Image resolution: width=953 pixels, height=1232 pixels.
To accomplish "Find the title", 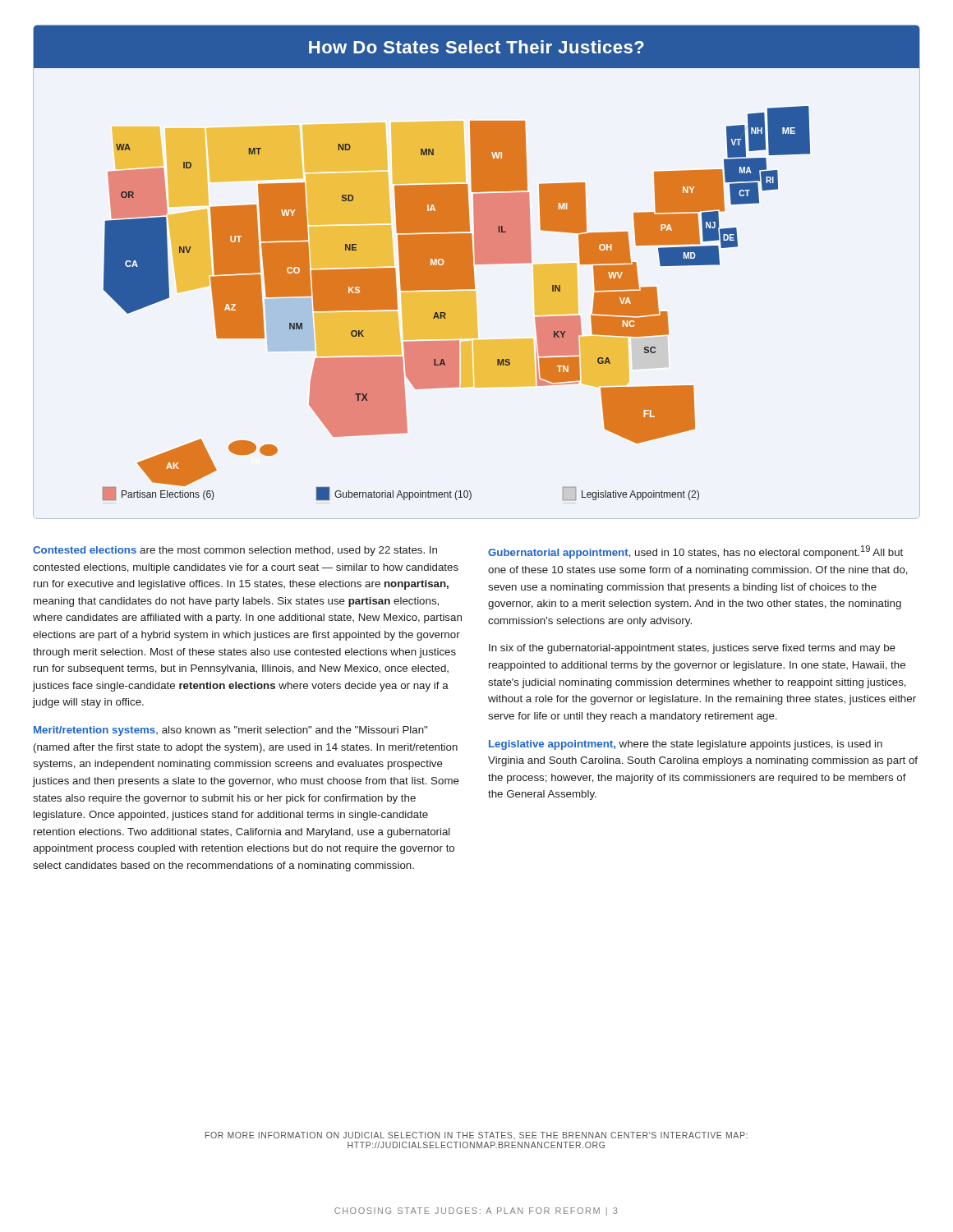I will [x=476, y=47].
